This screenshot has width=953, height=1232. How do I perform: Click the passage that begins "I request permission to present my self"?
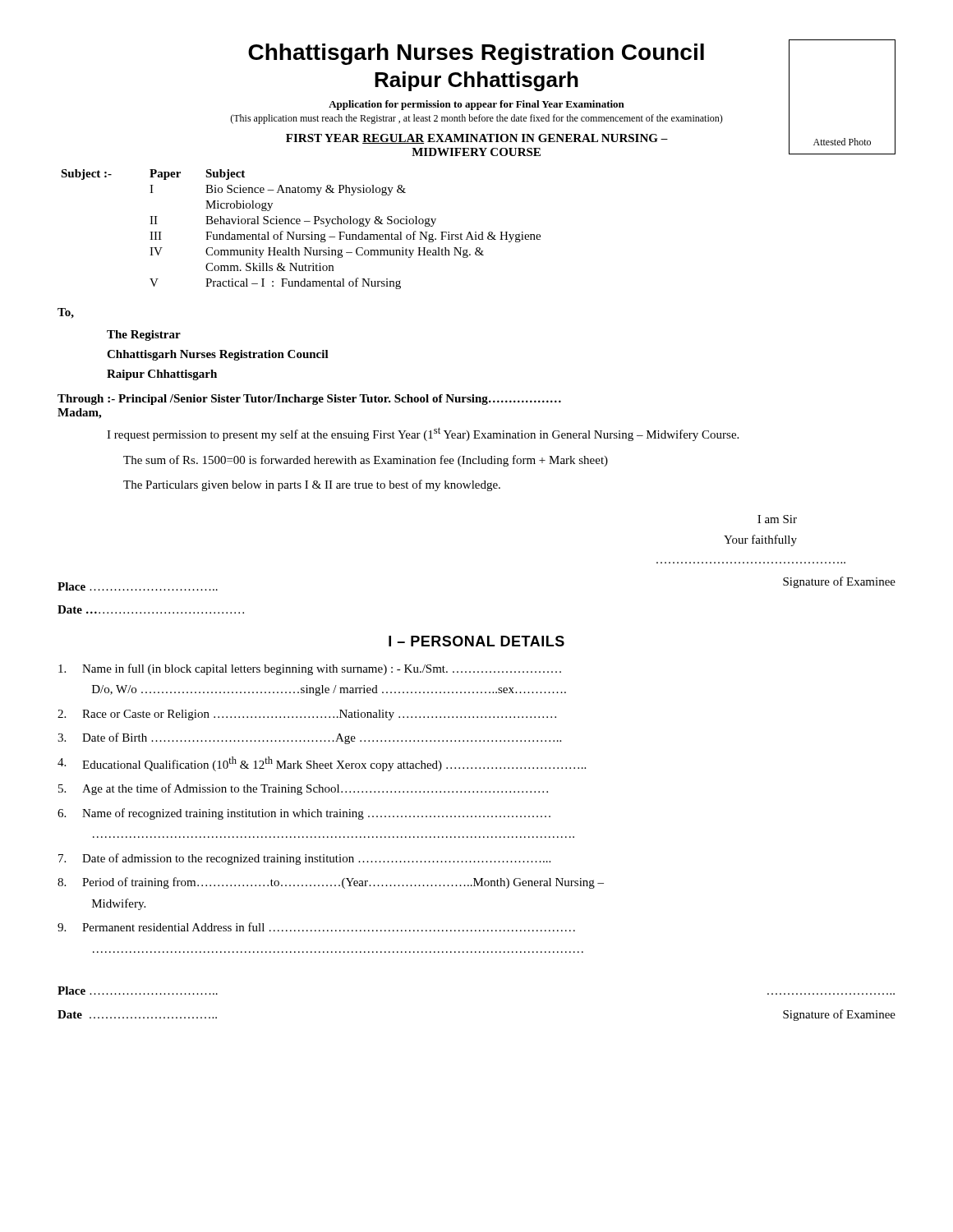(423, 433)
